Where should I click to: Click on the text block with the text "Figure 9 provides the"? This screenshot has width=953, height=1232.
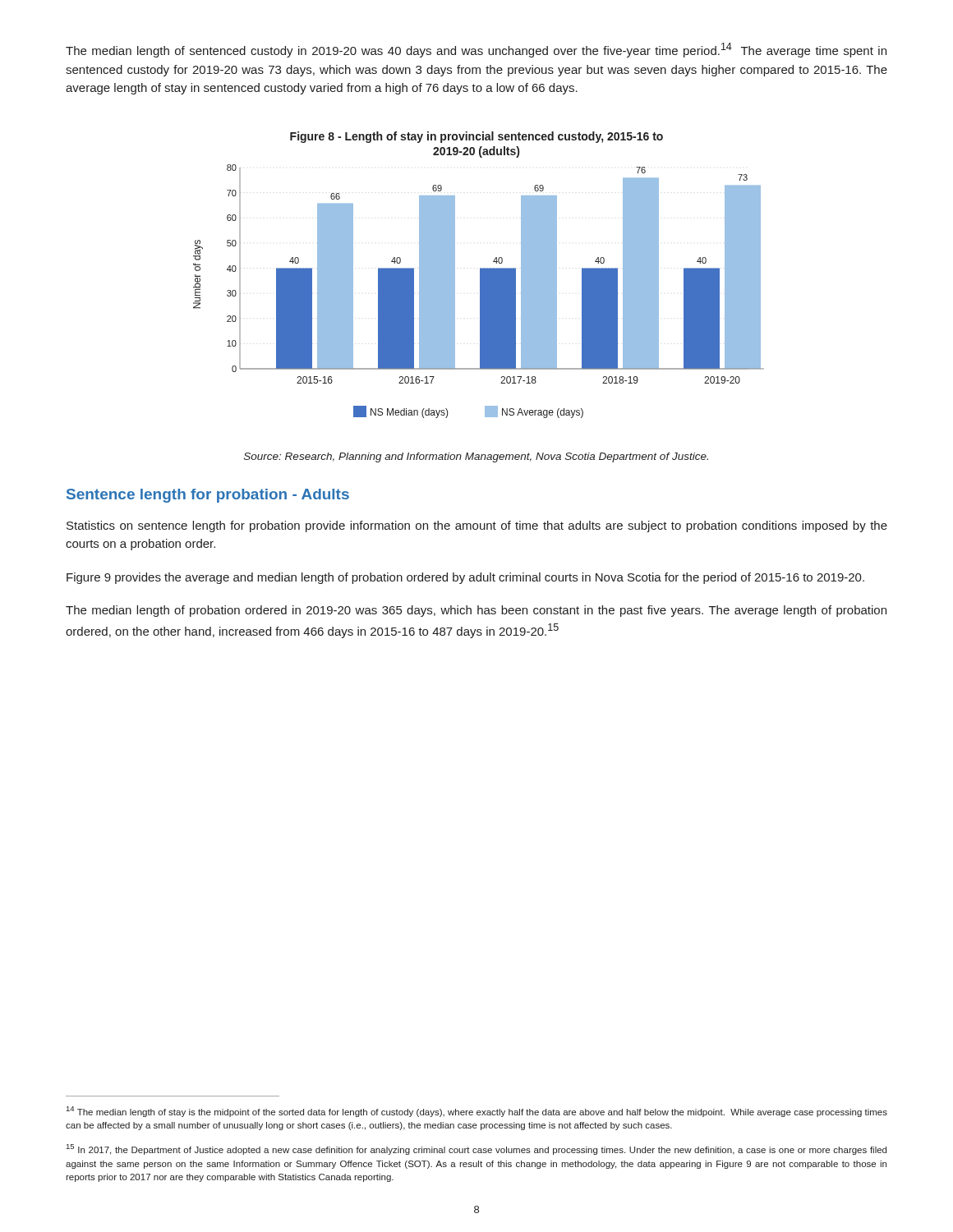click(x=465, y=577)
